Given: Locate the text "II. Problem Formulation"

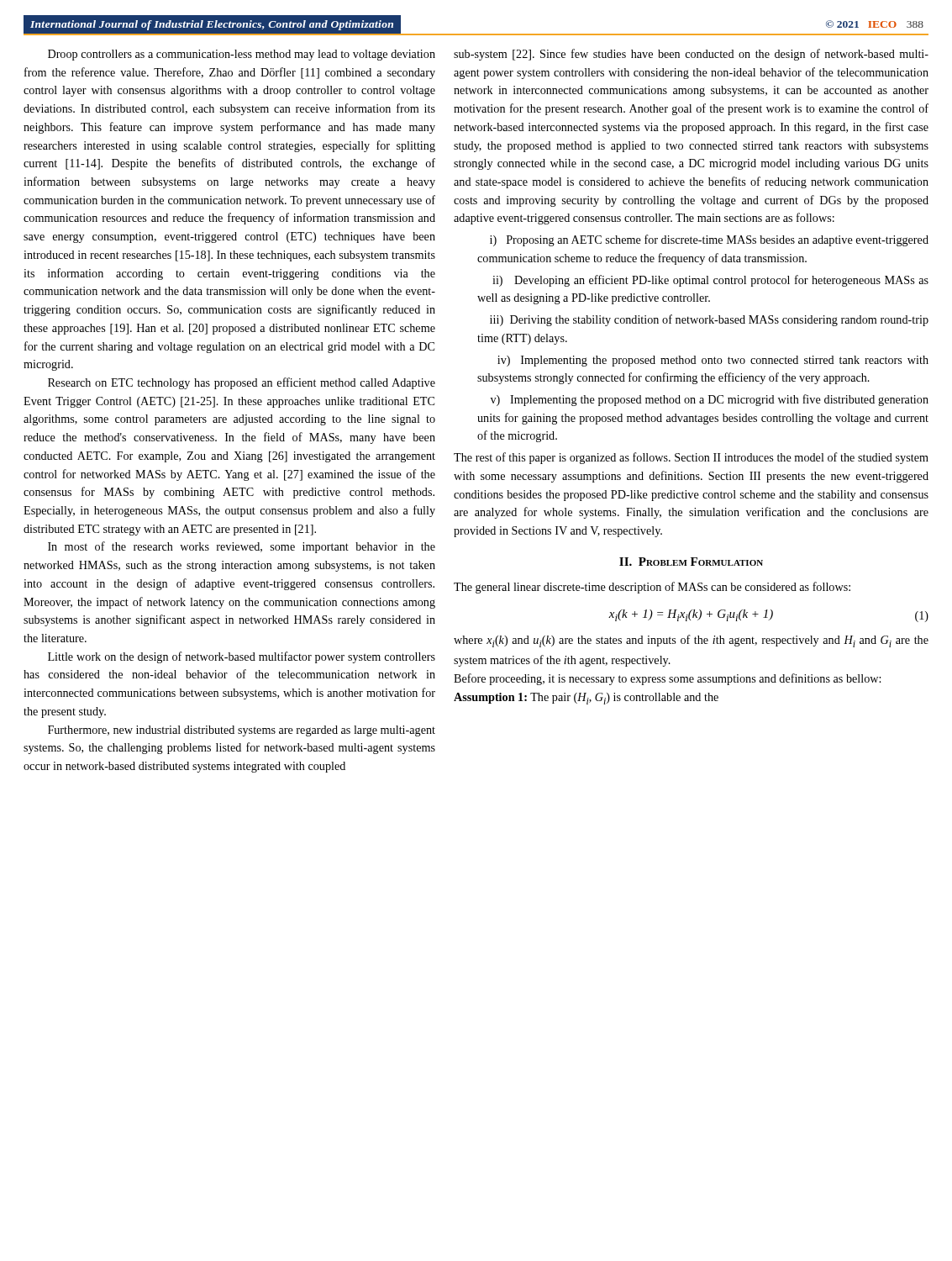Looking at the screenshot, I should tap(691, 561).
